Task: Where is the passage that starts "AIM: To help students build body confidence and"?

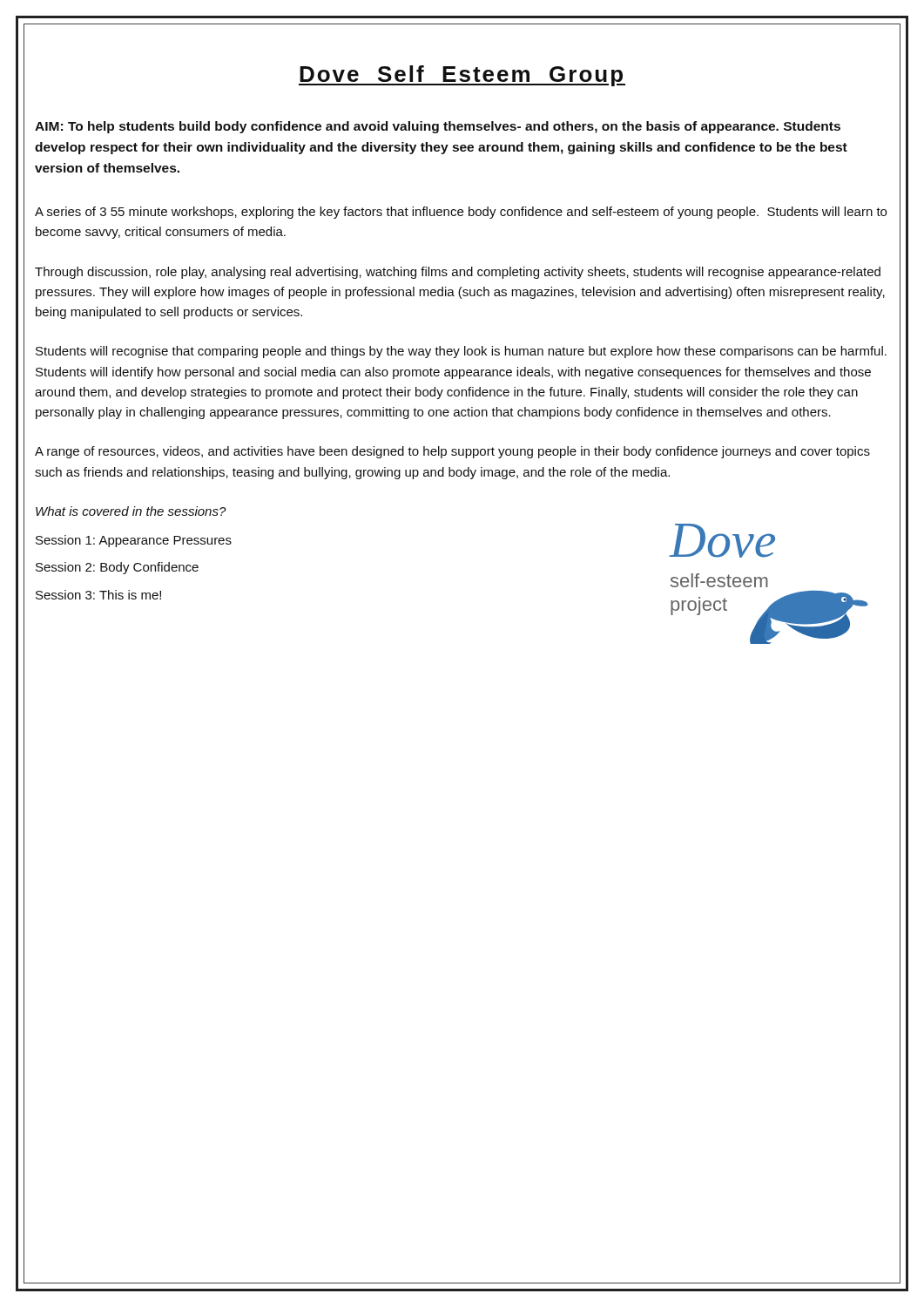Action: [x=441, y=147]
